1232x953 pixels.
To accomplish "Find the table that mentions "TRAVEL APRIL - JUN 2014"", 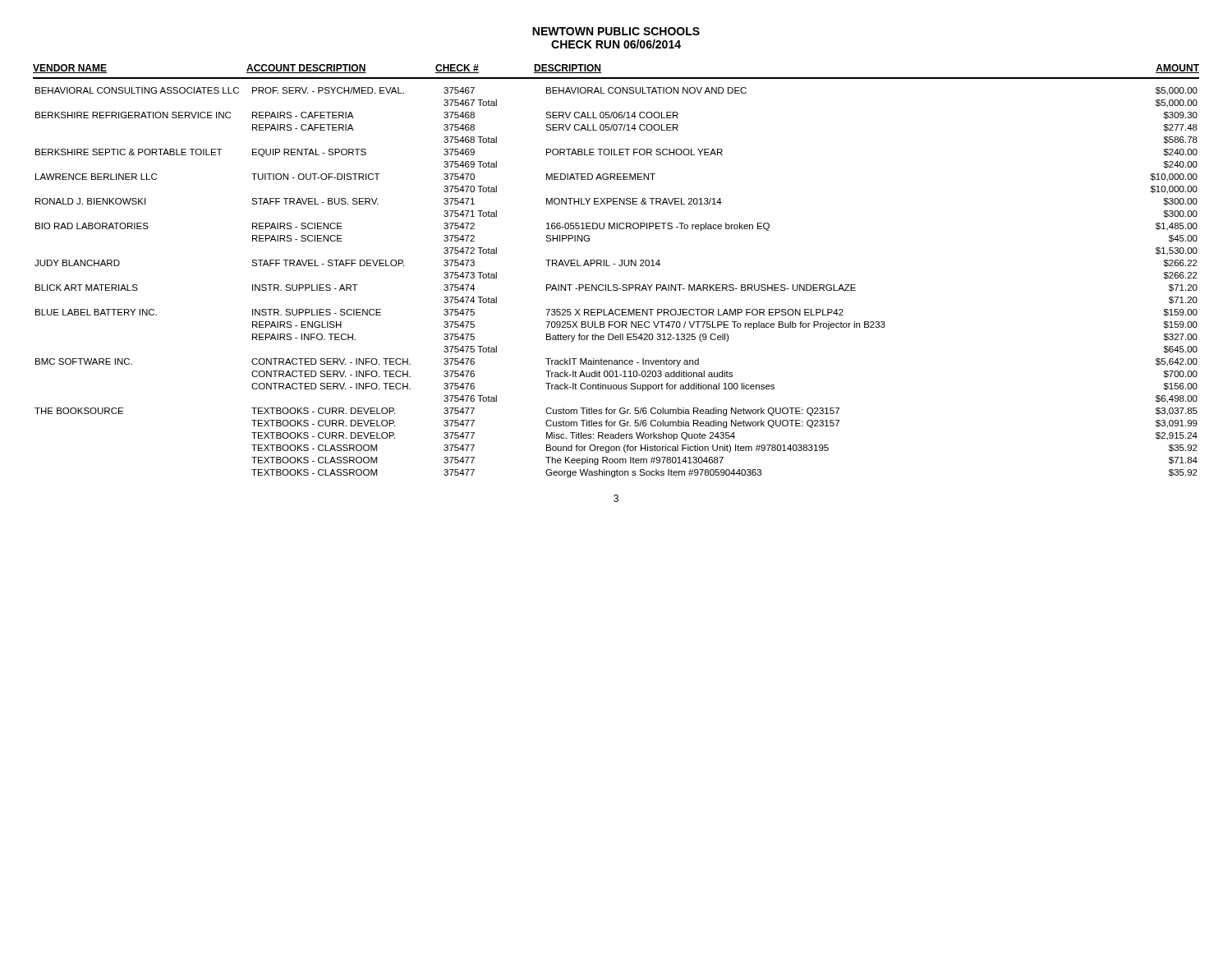I will (x=616, y=270).
